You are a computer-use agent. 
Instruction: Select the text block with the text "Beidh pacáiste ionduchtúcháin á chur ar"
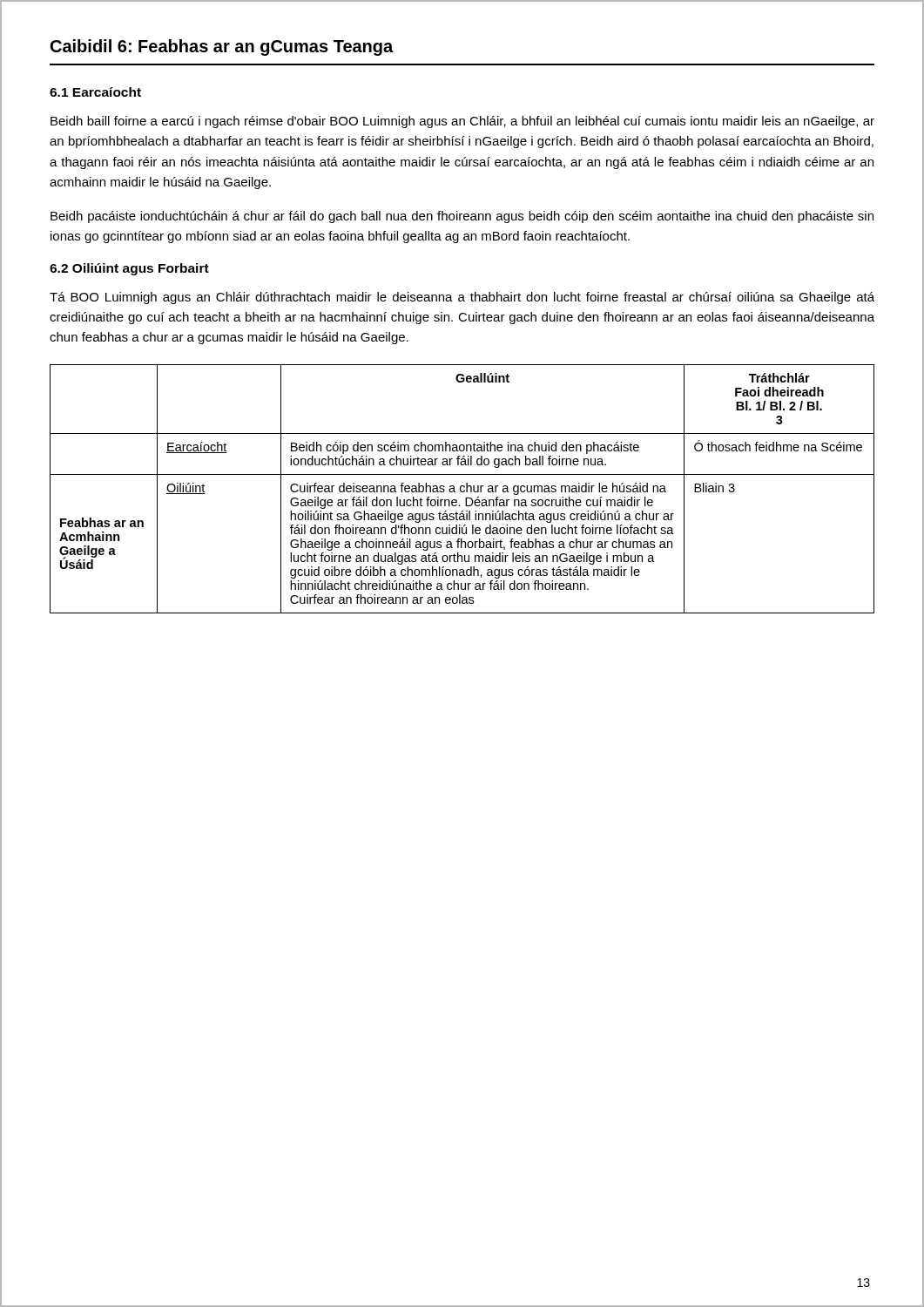click(x=462, y=226)
